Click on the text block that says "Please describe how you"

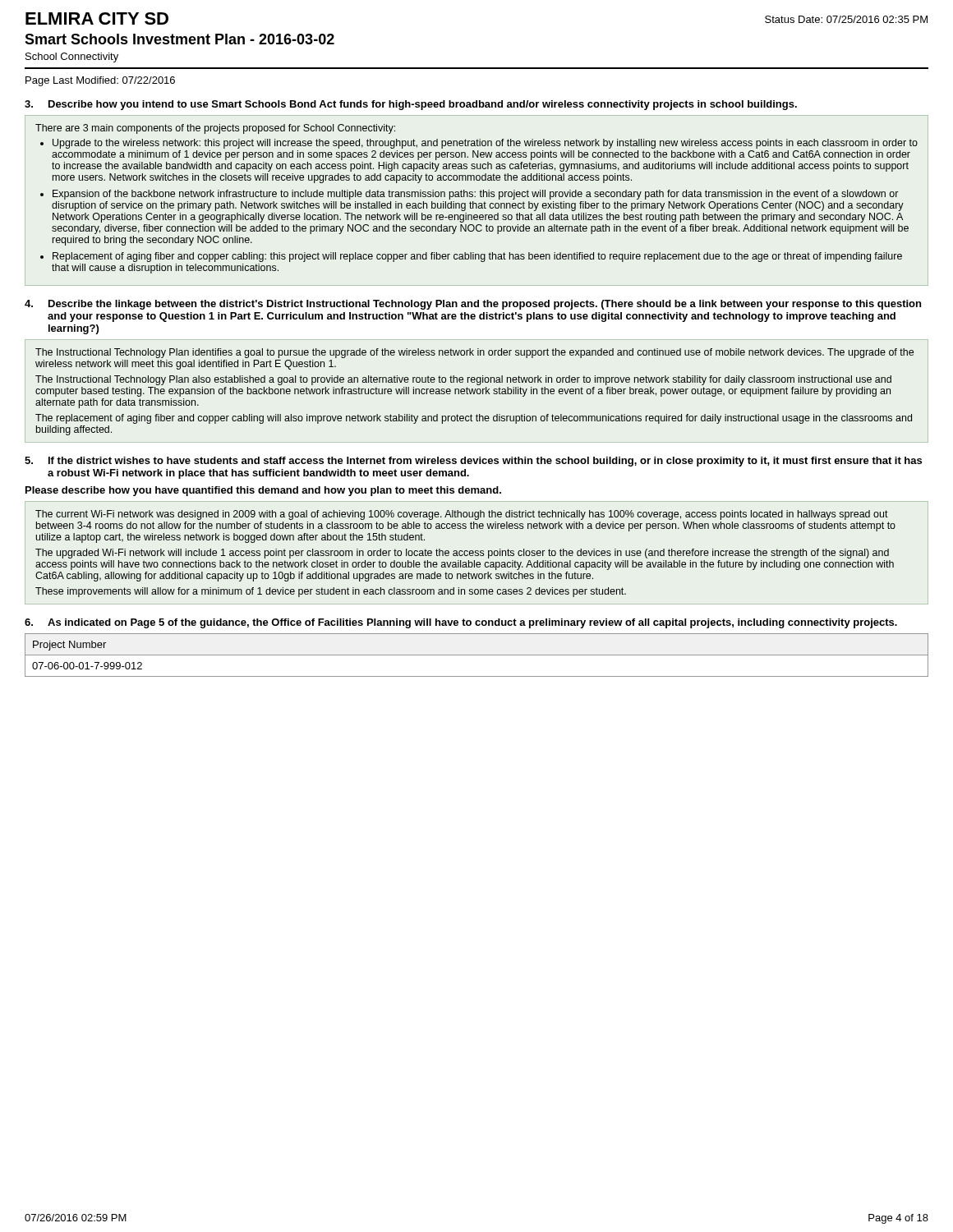point(263,490)
